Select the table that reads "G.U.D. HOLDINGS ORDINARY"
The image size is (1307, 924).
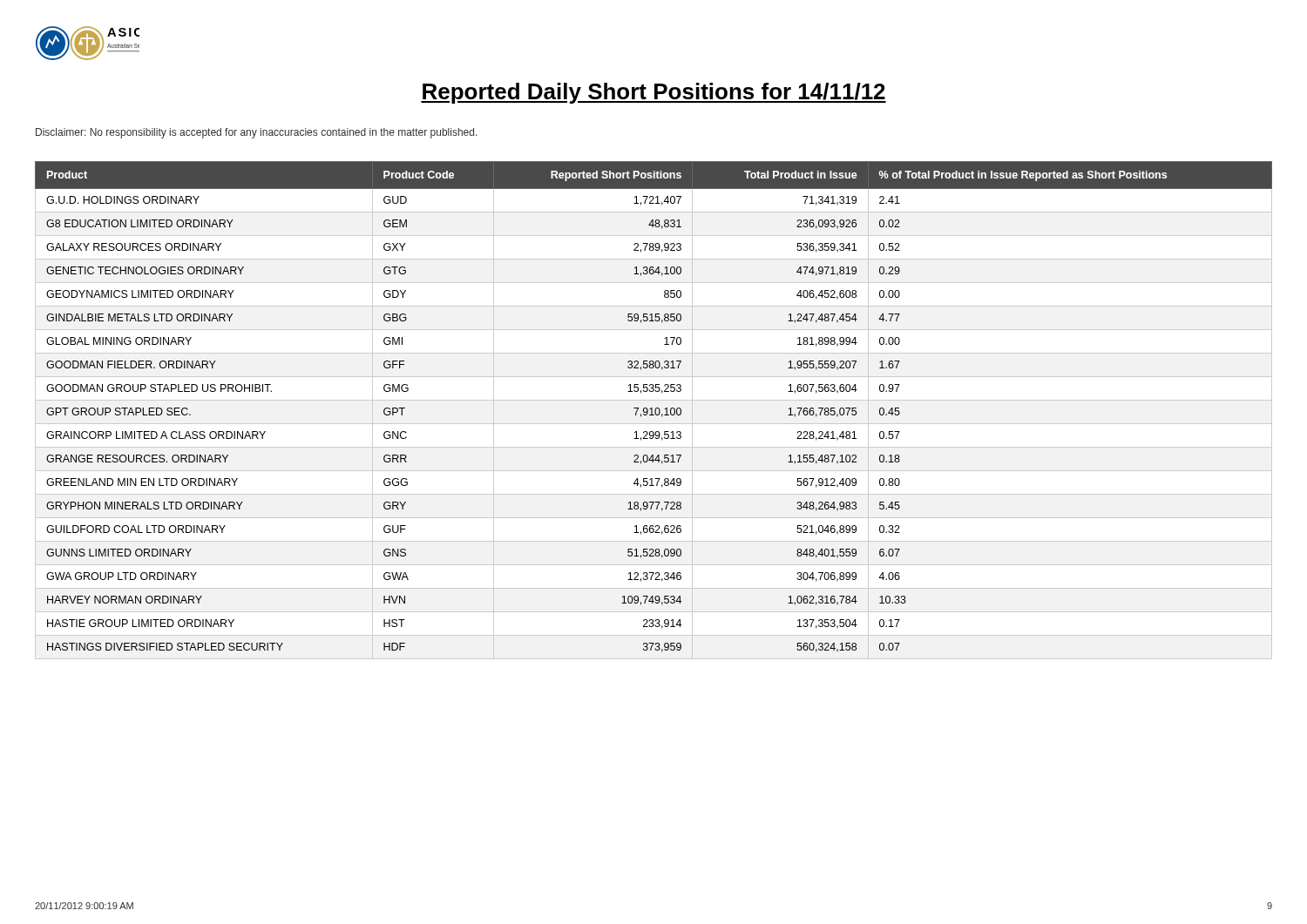point(654,410)
